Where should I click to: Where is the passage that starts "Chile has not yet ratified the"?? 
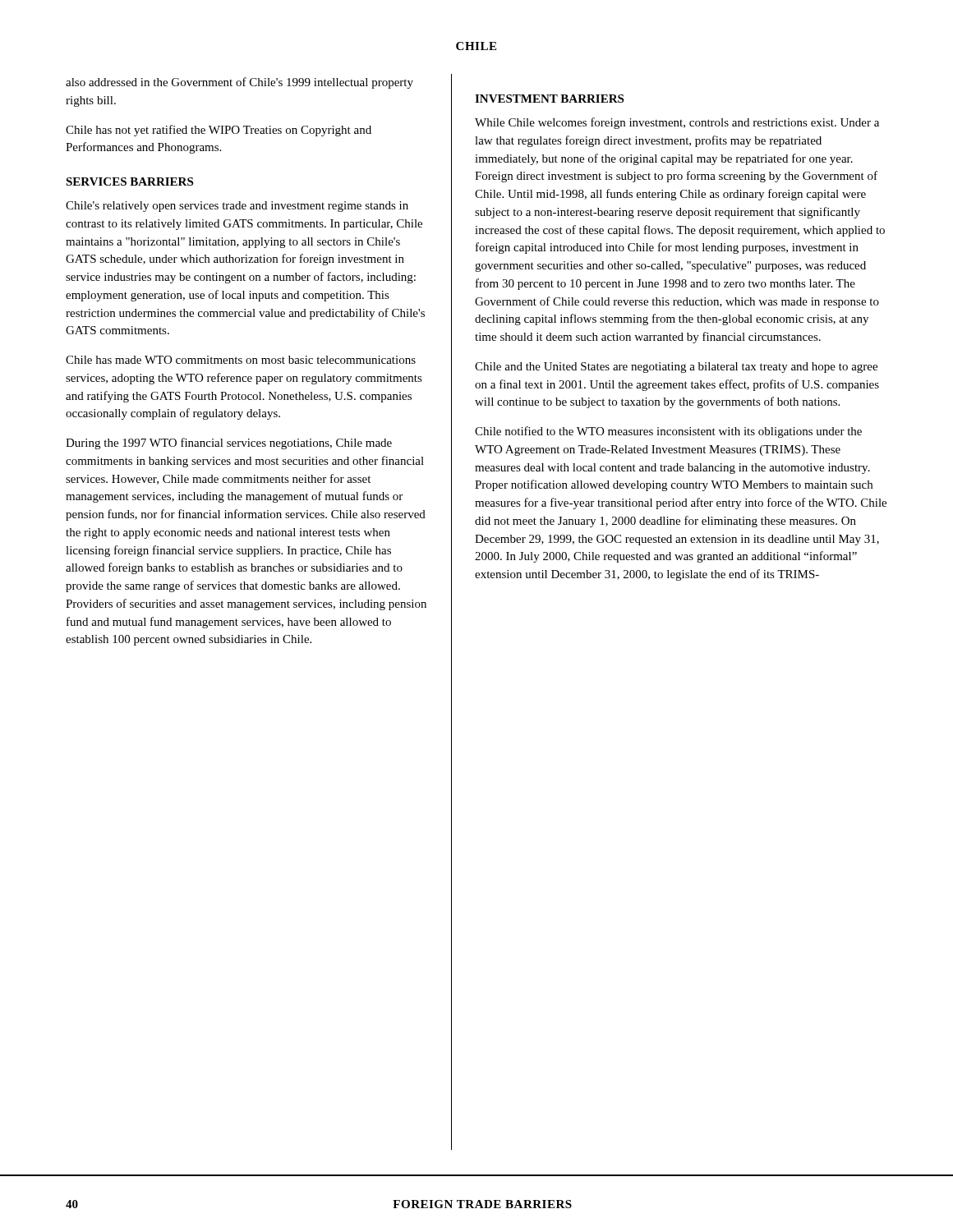click(219, 138)
